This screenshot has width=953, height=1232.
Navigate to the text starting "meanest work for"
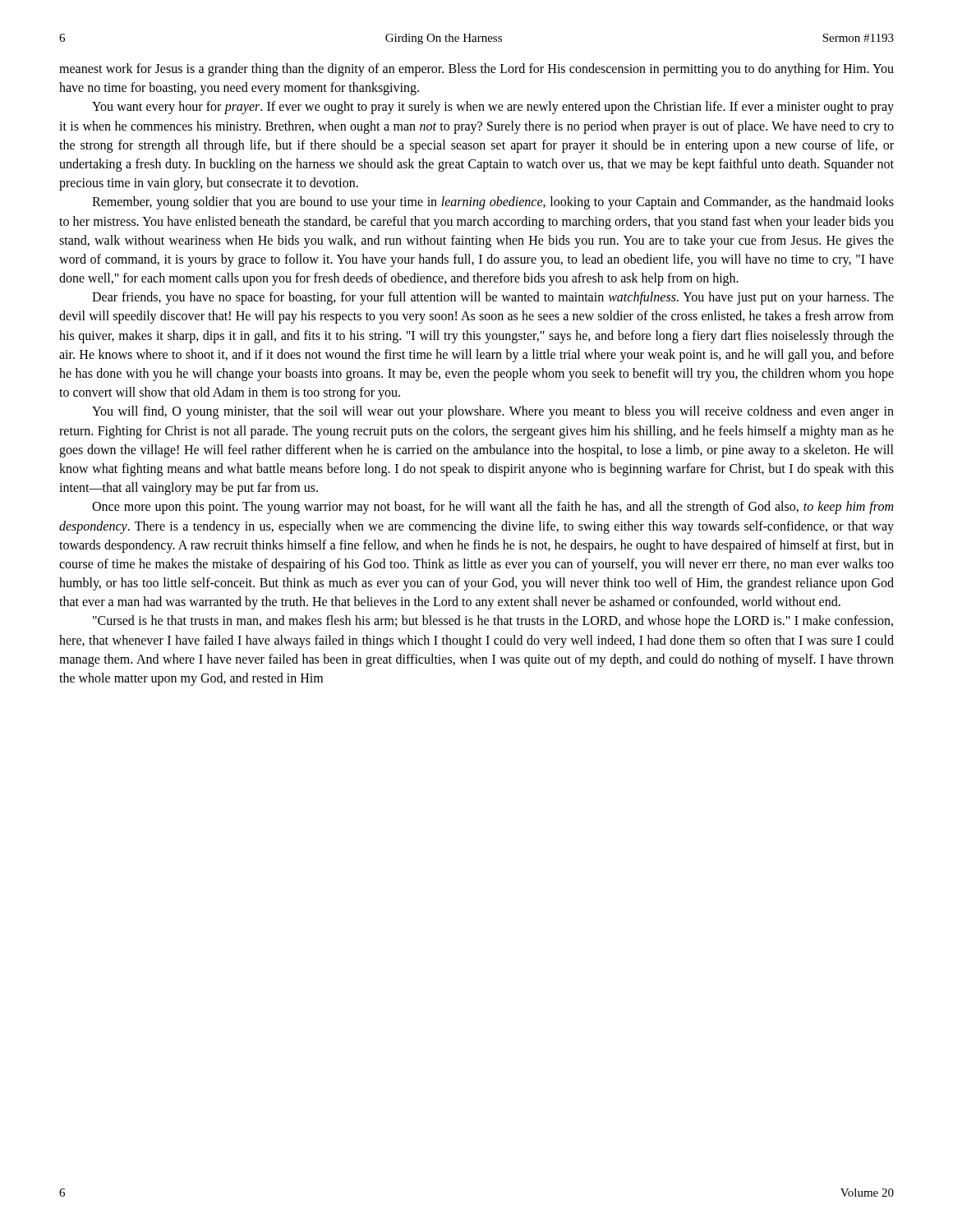point(476,373)
